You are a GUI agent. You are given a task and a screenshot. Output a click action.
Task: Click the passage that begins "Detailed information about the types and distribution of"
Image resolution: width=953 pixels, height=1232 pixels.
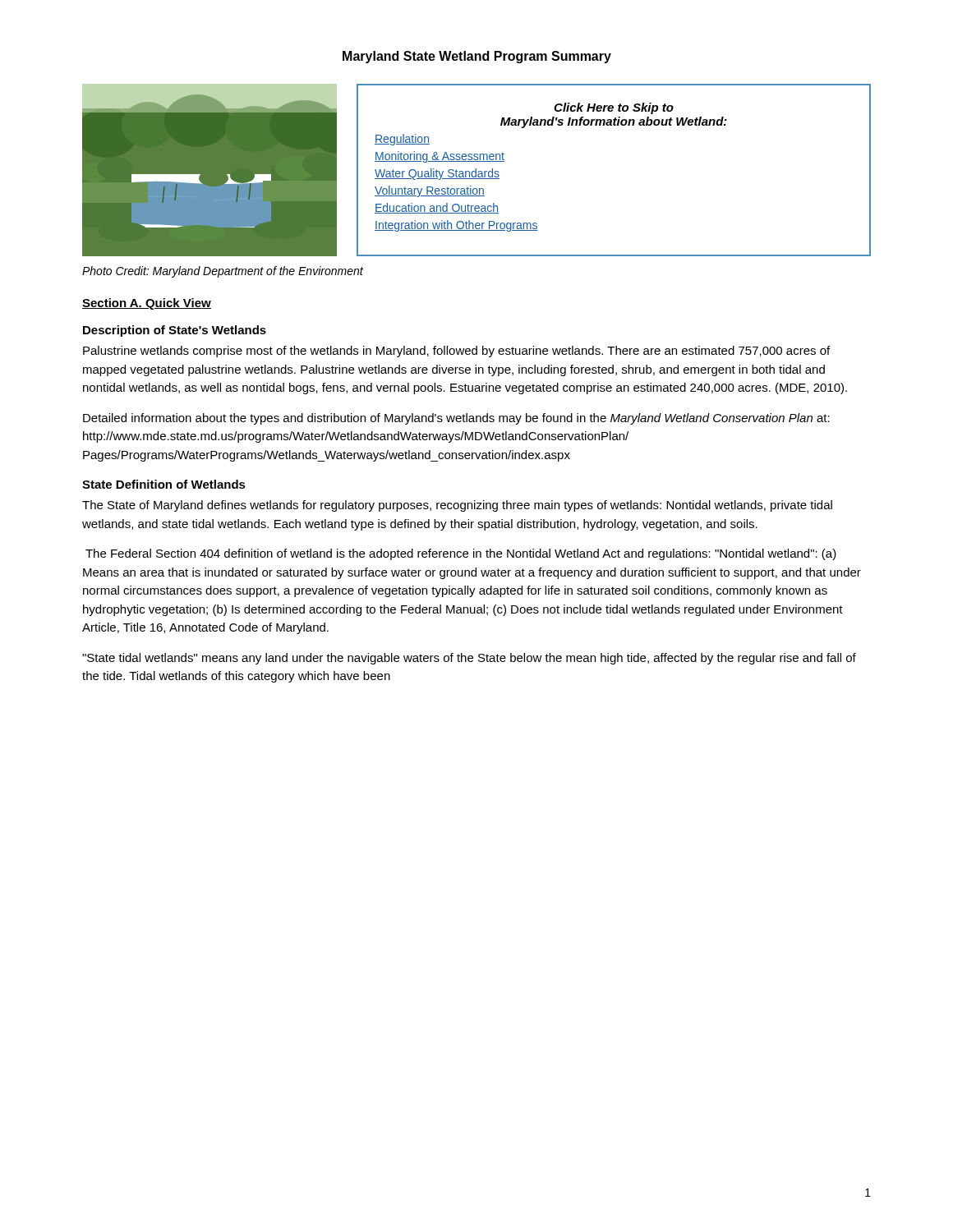(456, 436)
